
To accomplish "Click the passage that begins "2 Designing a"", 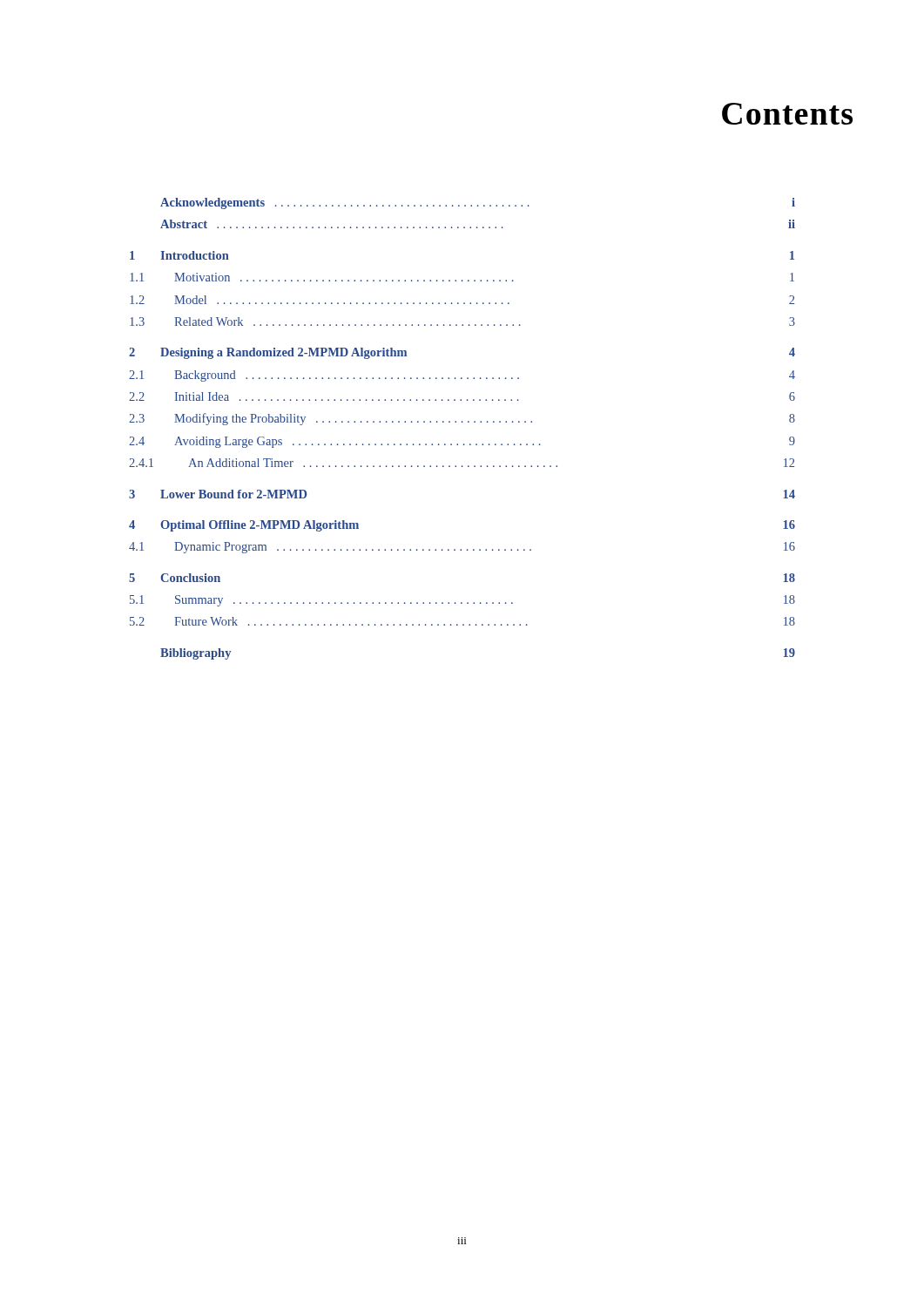I will pyautogui.click(x=288, y=353).
